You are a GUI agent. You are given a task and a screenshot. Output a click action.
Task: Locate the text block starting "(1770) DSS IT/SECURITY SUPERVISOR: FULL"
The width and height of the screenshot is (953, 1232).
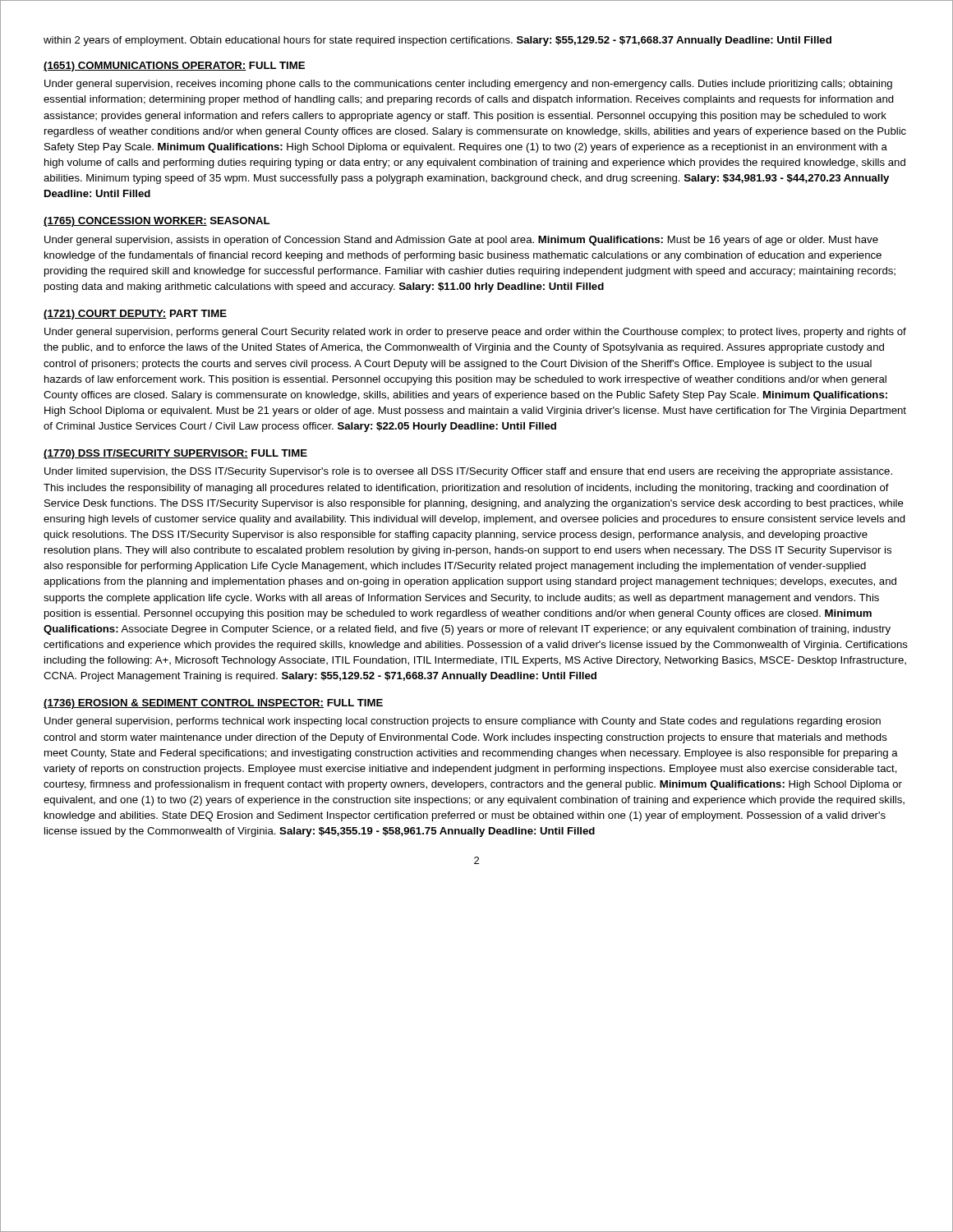click(x=175, y=453)
